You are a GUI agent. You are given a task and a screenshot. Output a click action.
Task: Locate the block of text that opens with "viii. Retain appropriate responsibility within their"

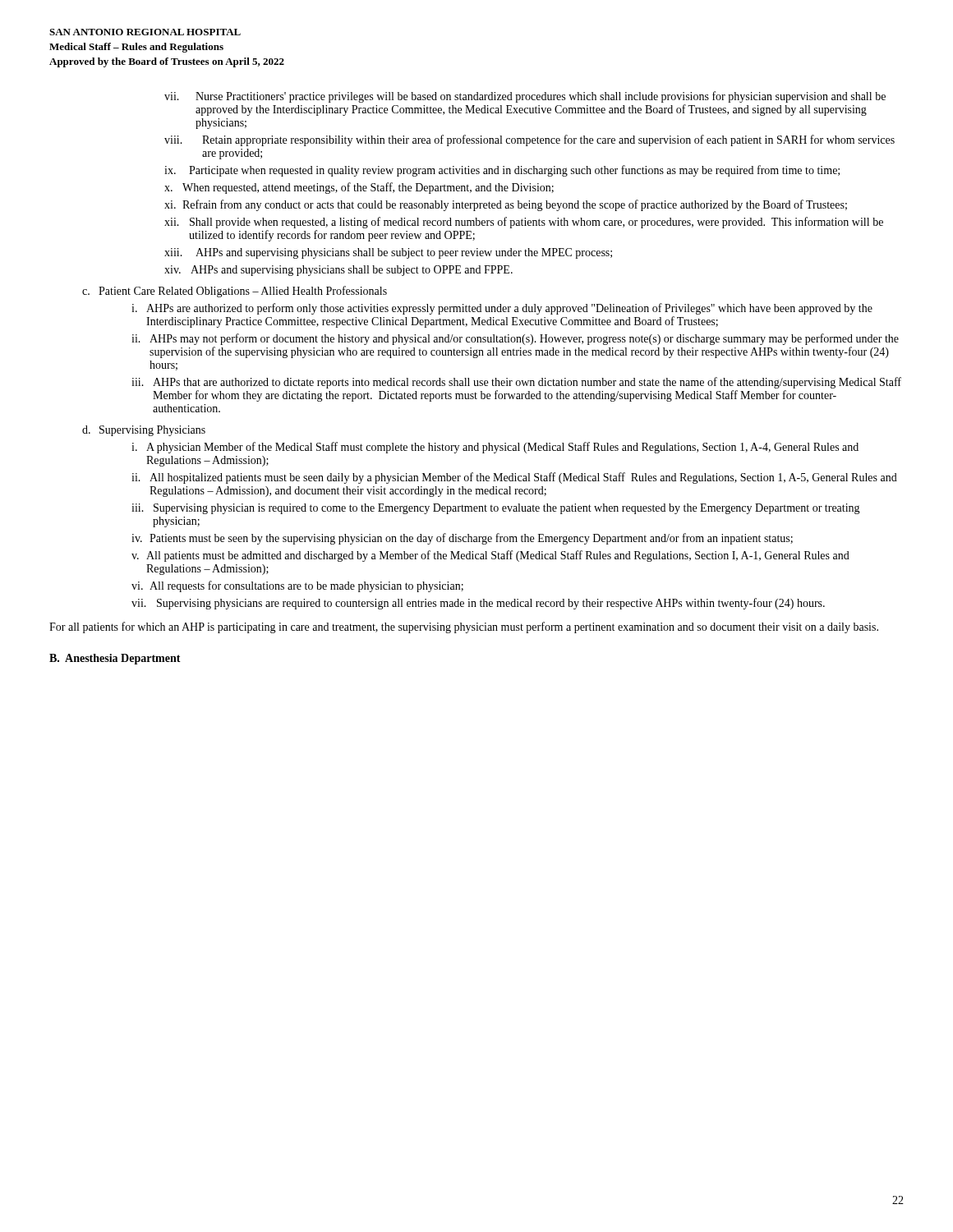tap(534, 147)
